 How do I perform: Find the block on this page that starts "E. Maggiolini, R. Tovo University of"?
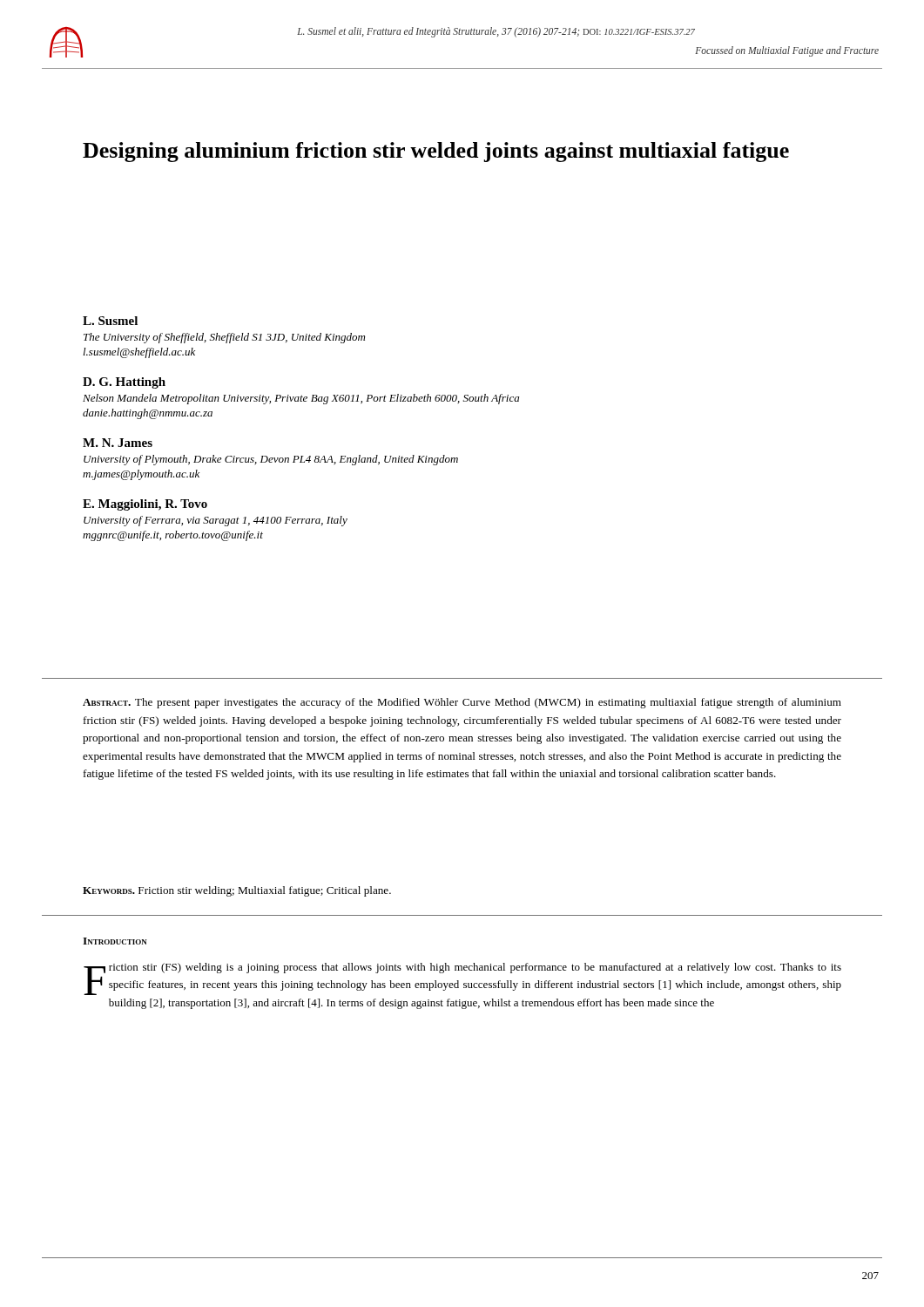pos(145,505)
